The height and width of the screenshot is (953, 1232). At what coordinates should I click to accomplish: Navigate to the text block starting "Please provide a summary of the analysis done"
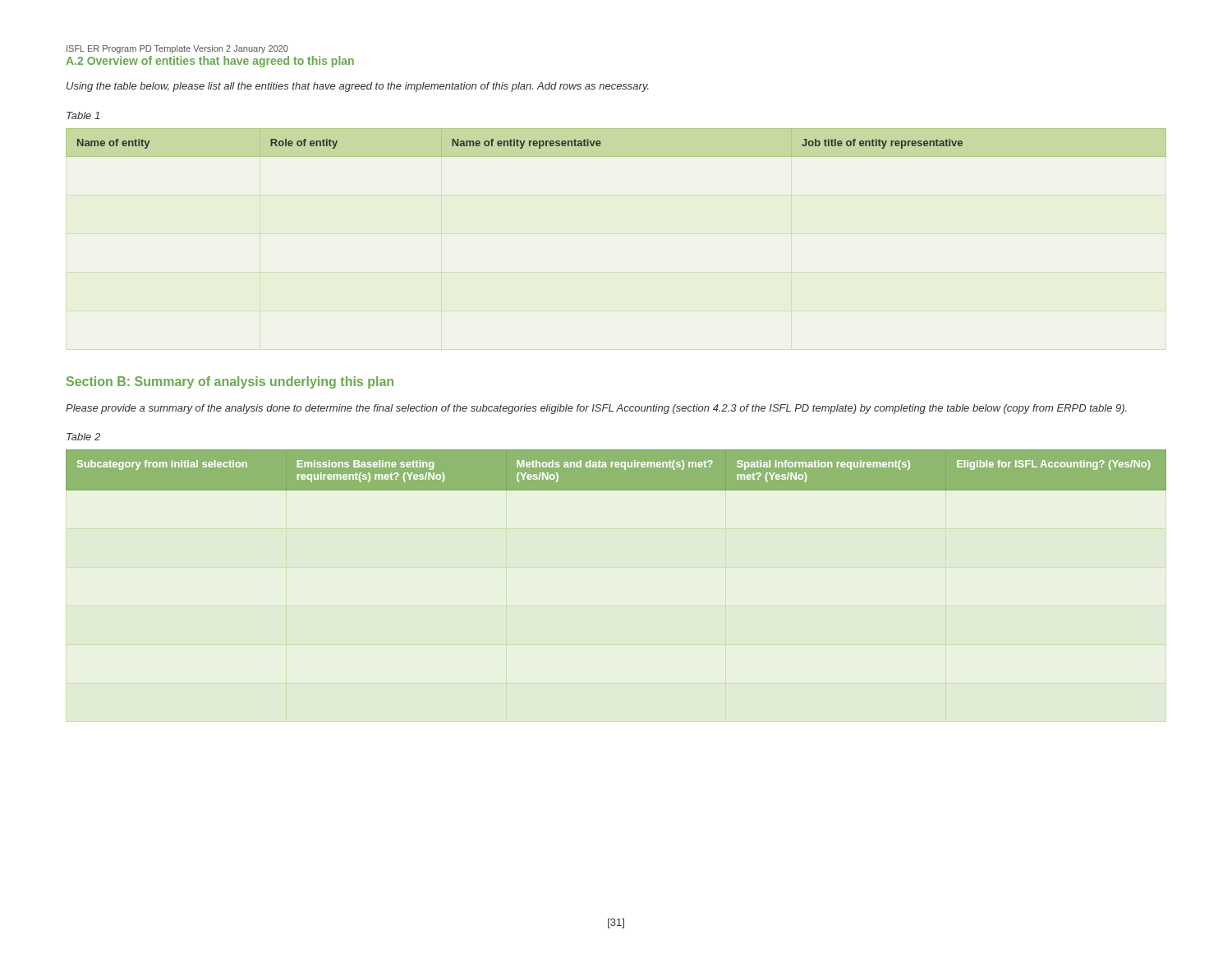pyautogui.click(x=616, y=408)
